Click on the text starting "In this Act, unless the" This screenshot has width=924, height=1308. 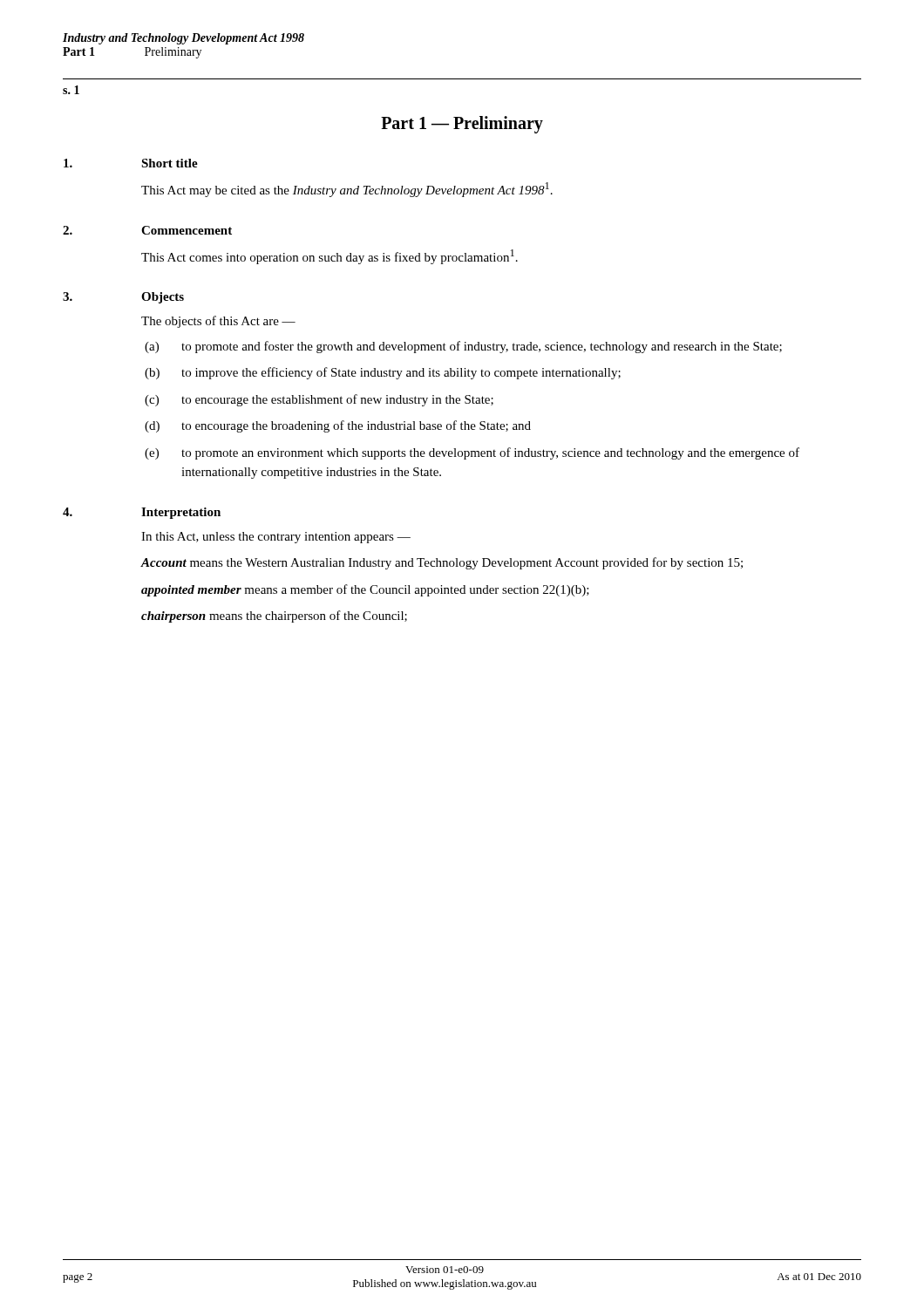276,536
